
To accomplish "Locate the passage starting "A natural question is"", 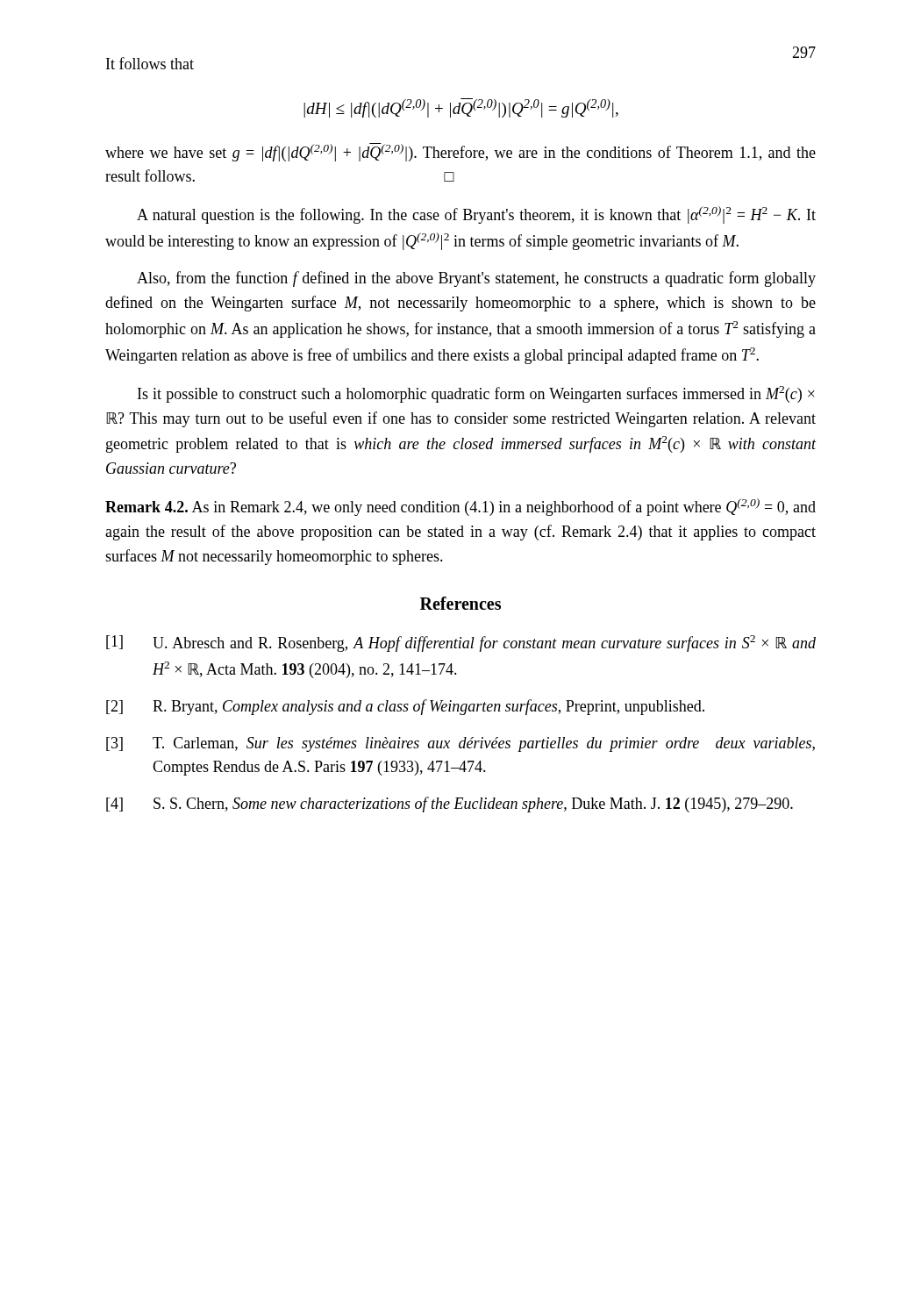I will click(x=460, y=228).
